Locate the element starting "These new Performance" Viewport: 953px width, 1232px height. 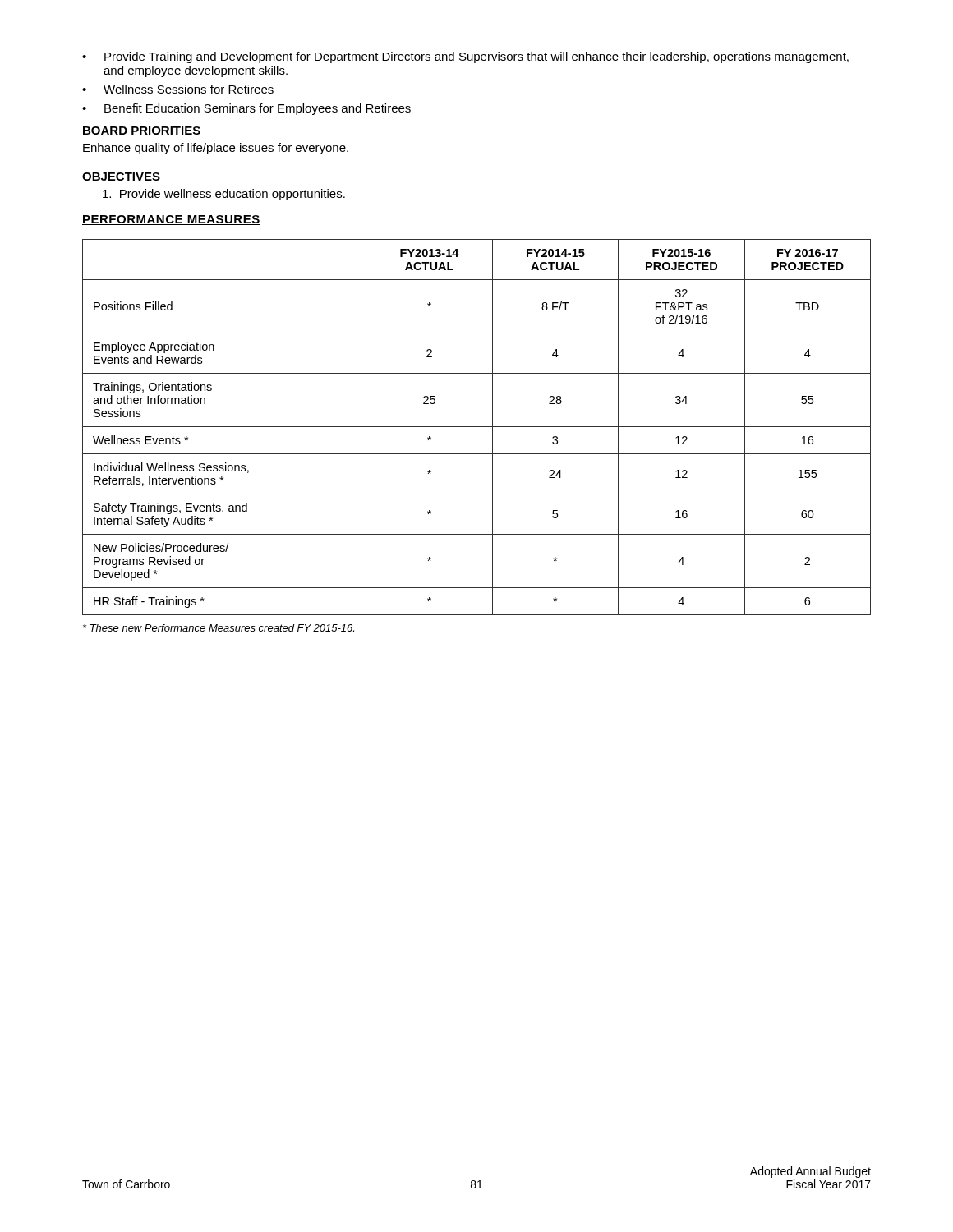tap(219, 628)
